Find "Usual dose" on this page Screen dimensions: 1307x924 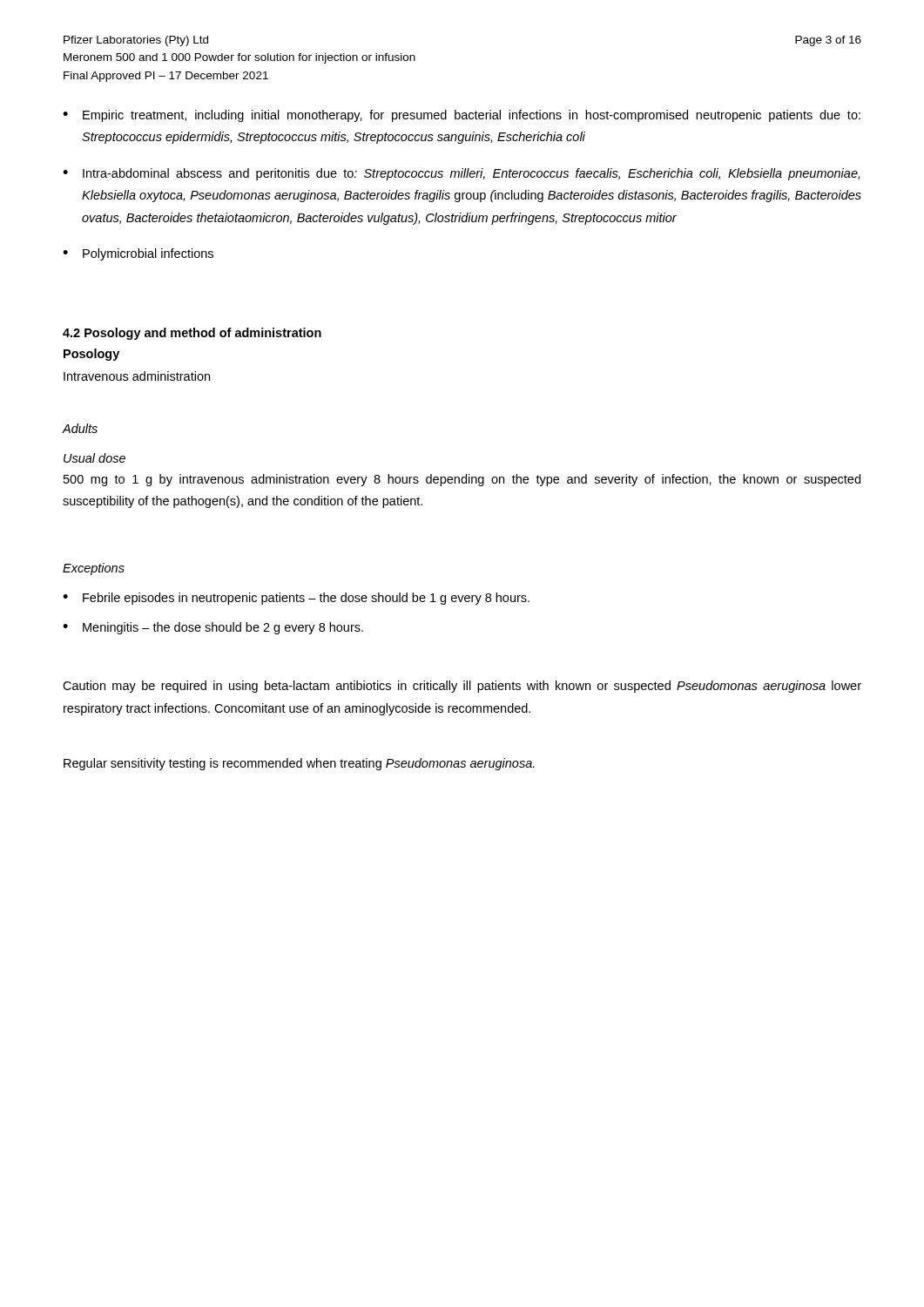click(94, 458)
